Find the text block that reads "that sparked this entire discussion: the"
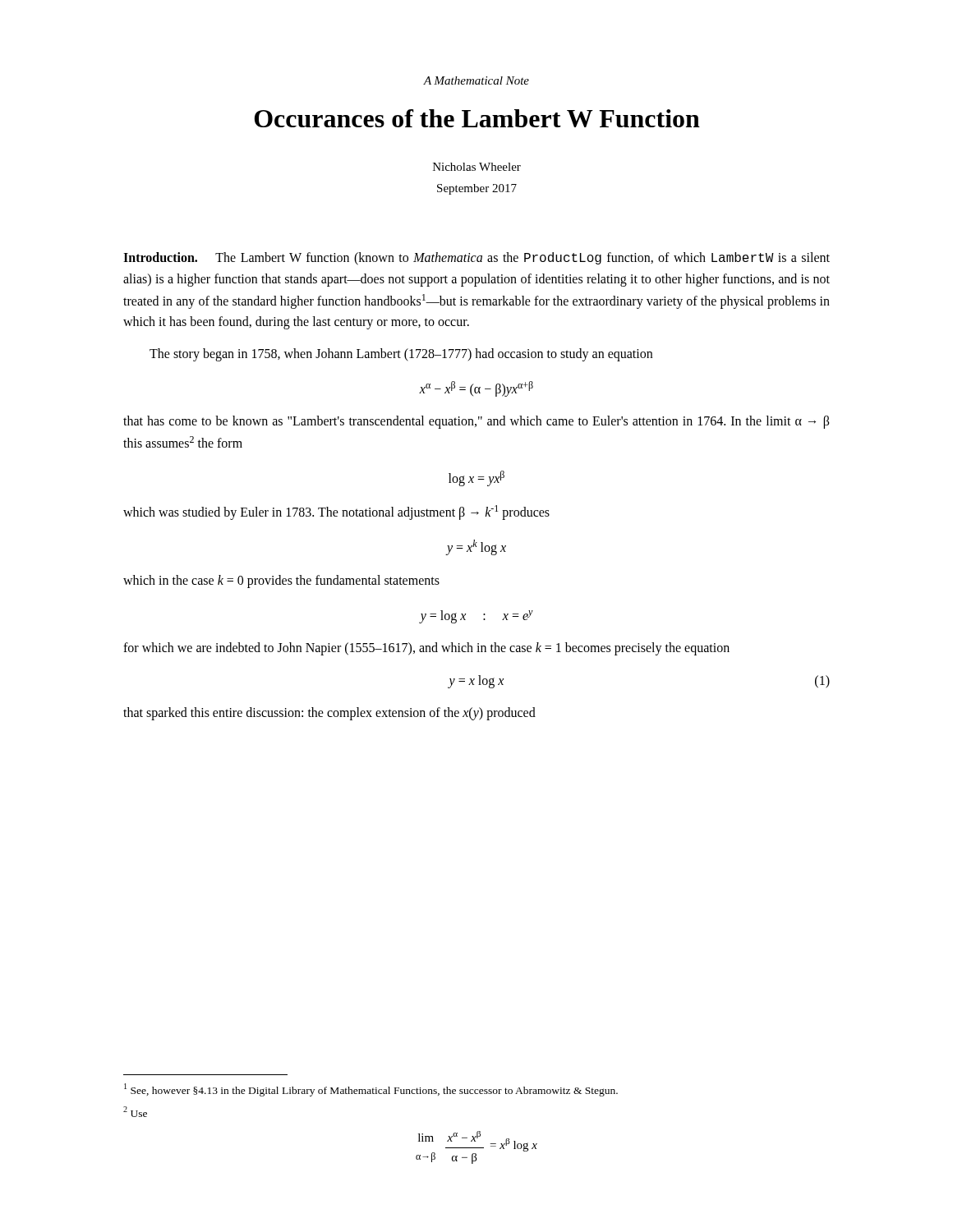 click(x=329, y=712)
